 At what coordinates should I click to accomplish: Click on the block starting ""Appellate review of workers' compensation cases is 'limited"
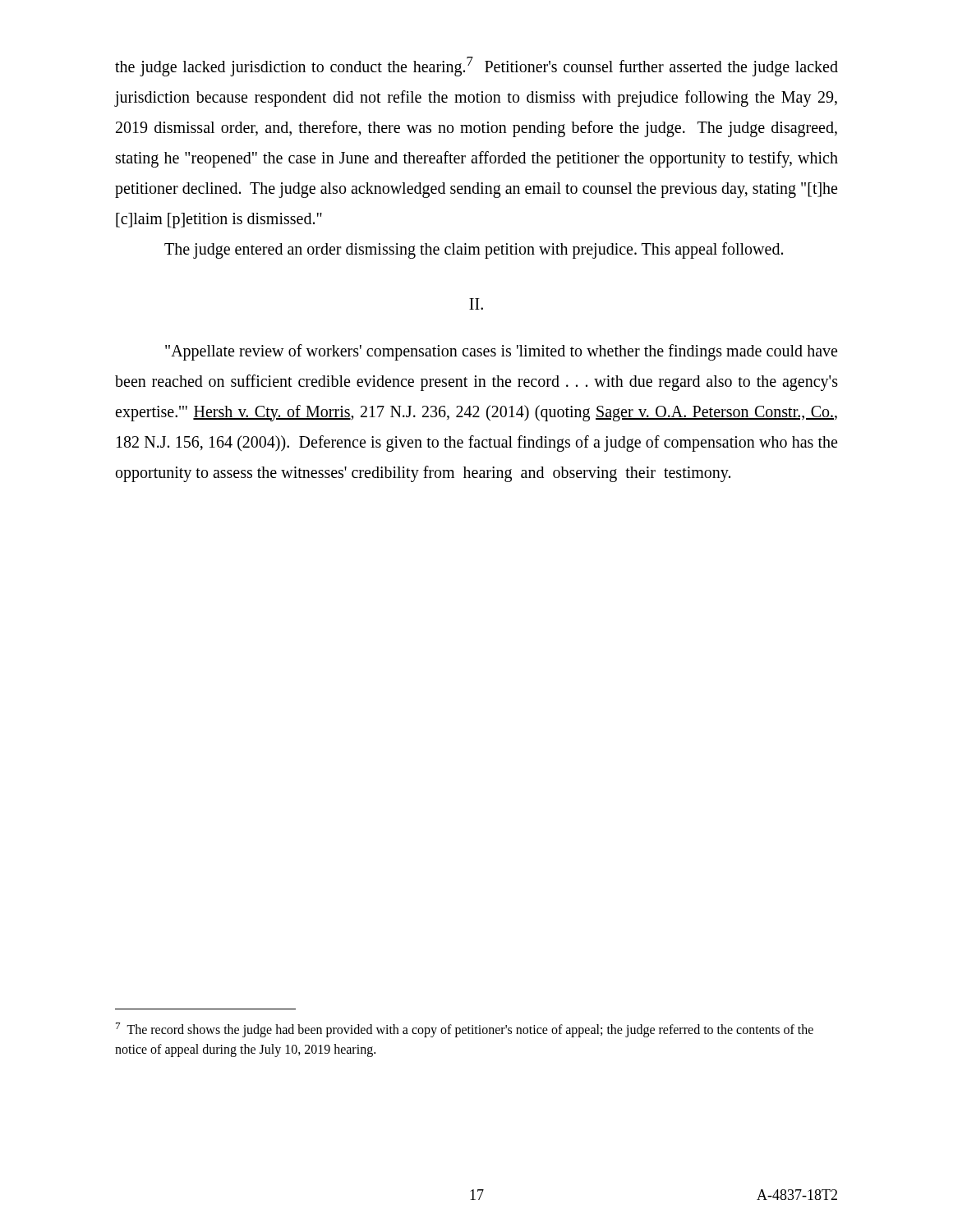click(x=476, y=412)
